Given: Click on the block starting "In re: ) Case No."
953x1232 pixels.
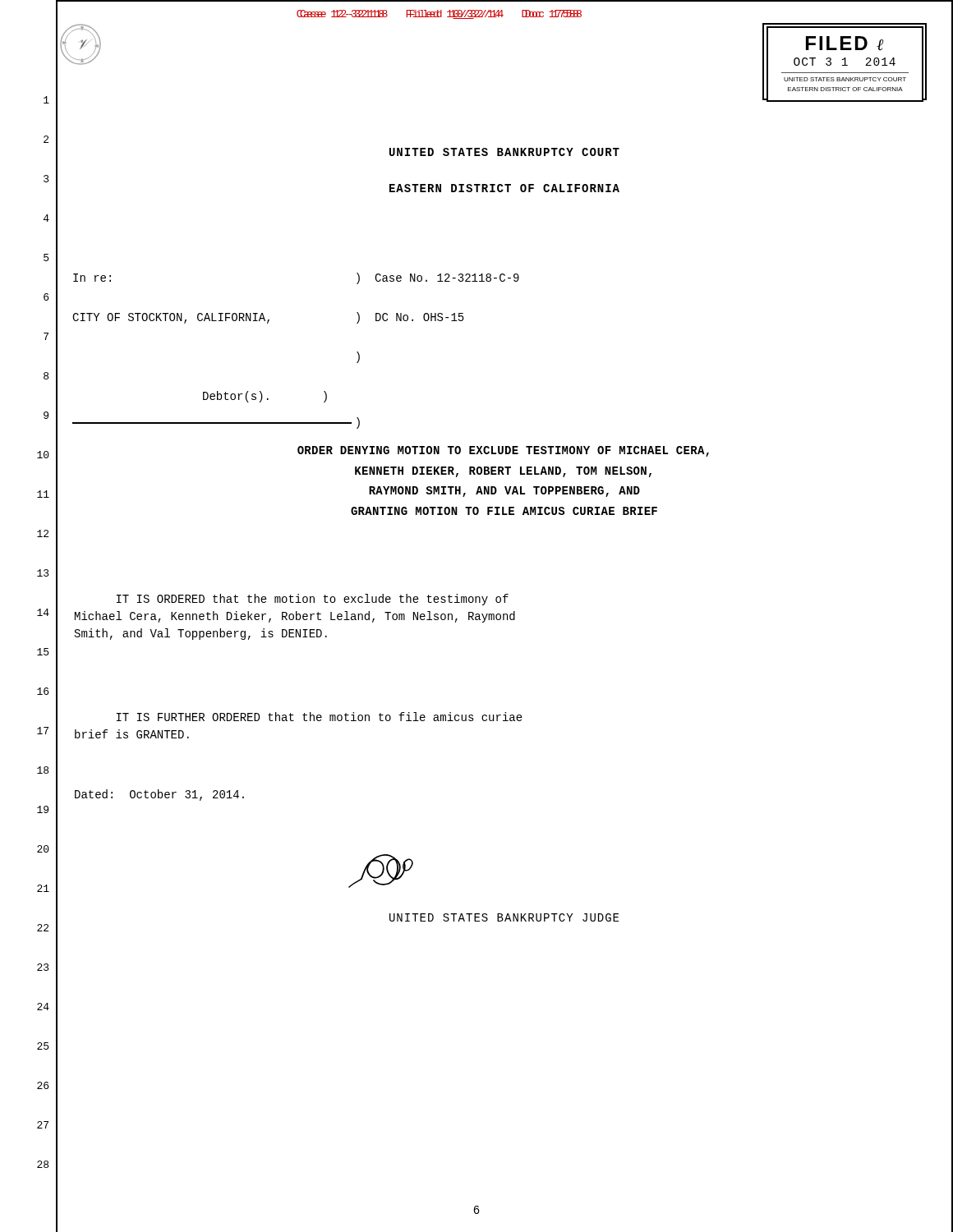Looking at the screenshot, I should pyautogui.click(x=96, y=278).
